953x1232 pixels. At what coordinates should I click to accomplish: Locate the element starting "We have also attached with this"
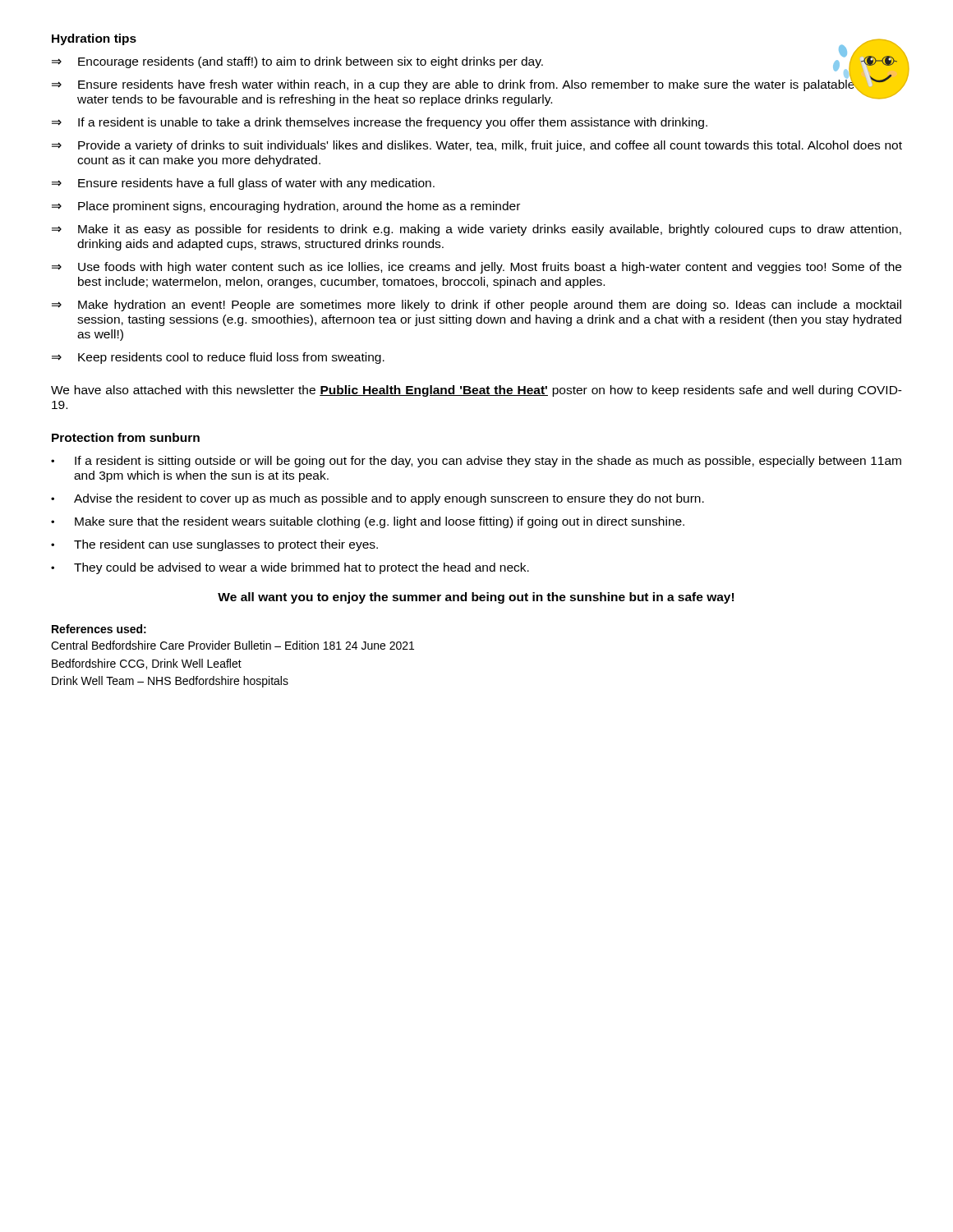coord(476,397)
